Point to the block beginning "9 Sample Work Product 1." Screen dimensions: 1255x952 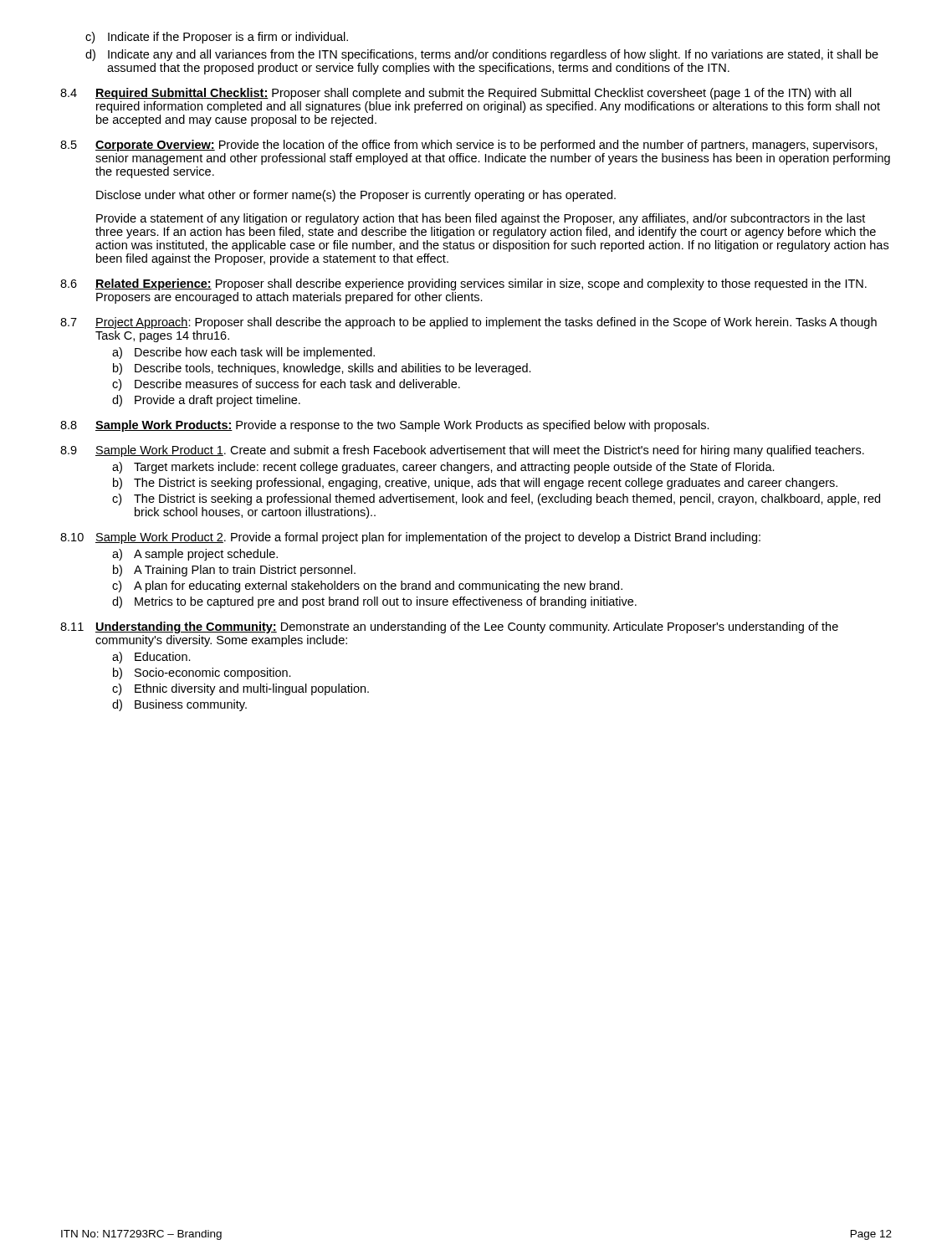point(462,450)
